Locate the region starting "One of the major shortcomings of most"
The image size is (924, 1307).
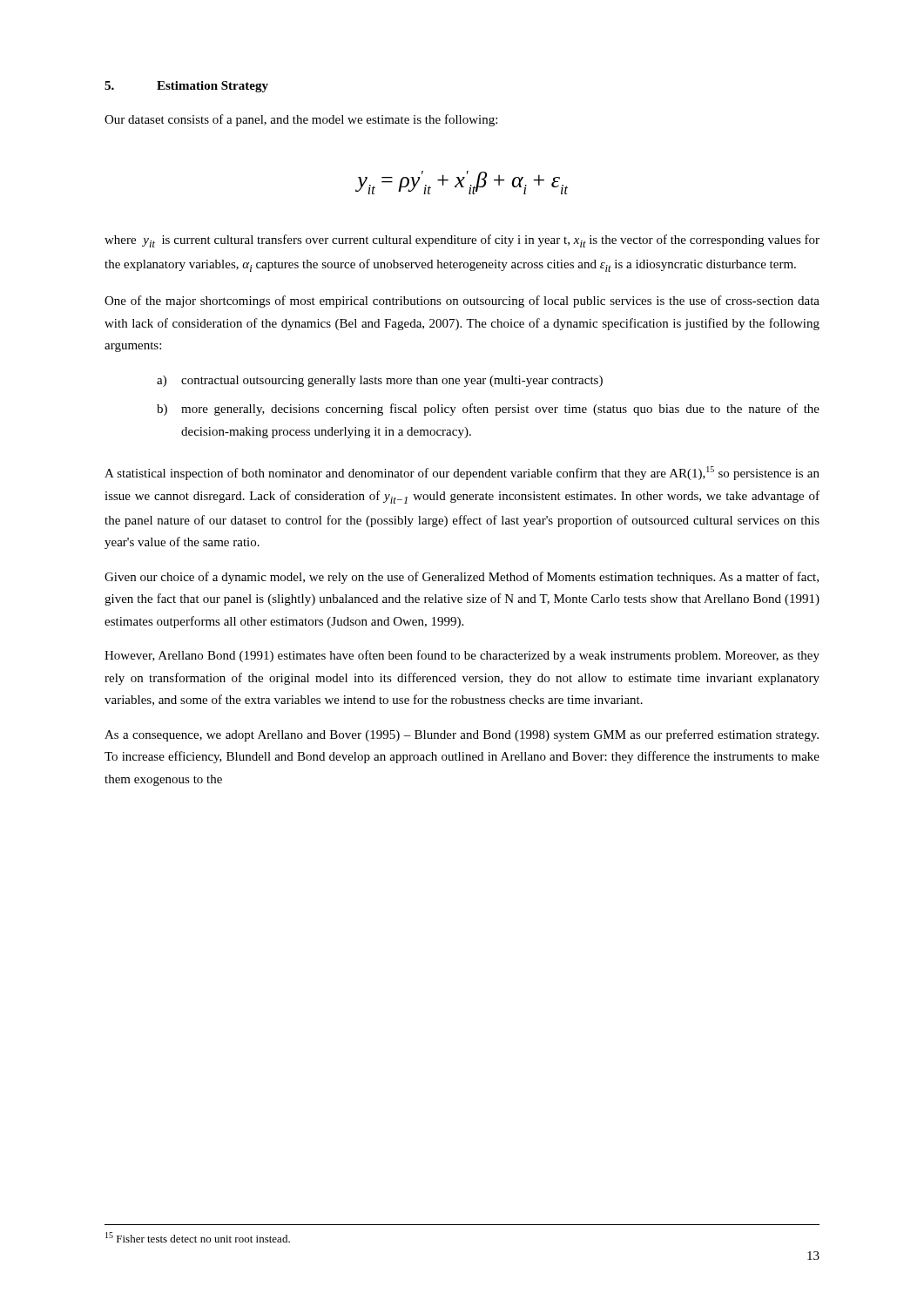[462, 323]
